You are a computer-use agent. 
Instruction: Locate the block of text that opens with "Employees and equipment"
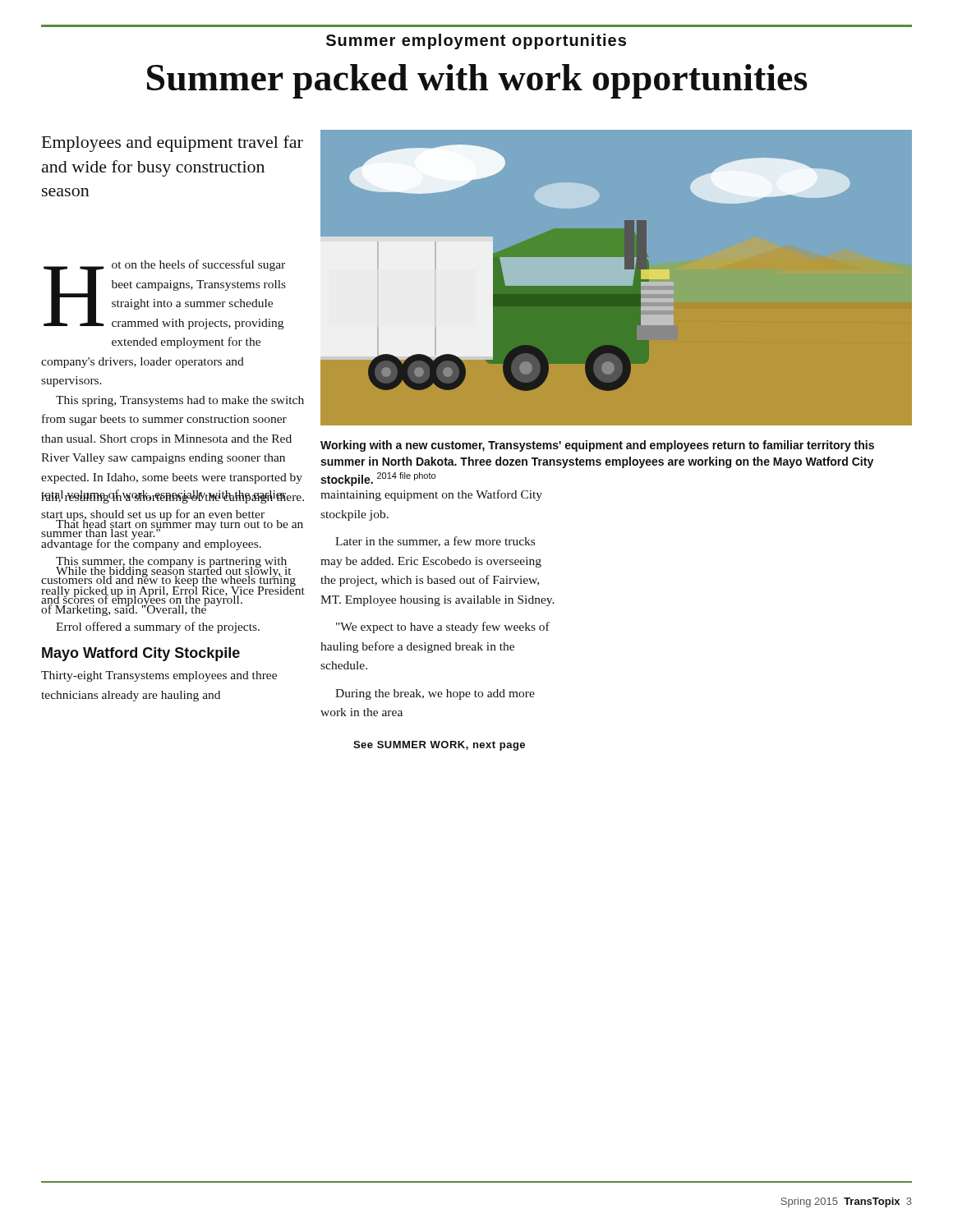[175, 166]
